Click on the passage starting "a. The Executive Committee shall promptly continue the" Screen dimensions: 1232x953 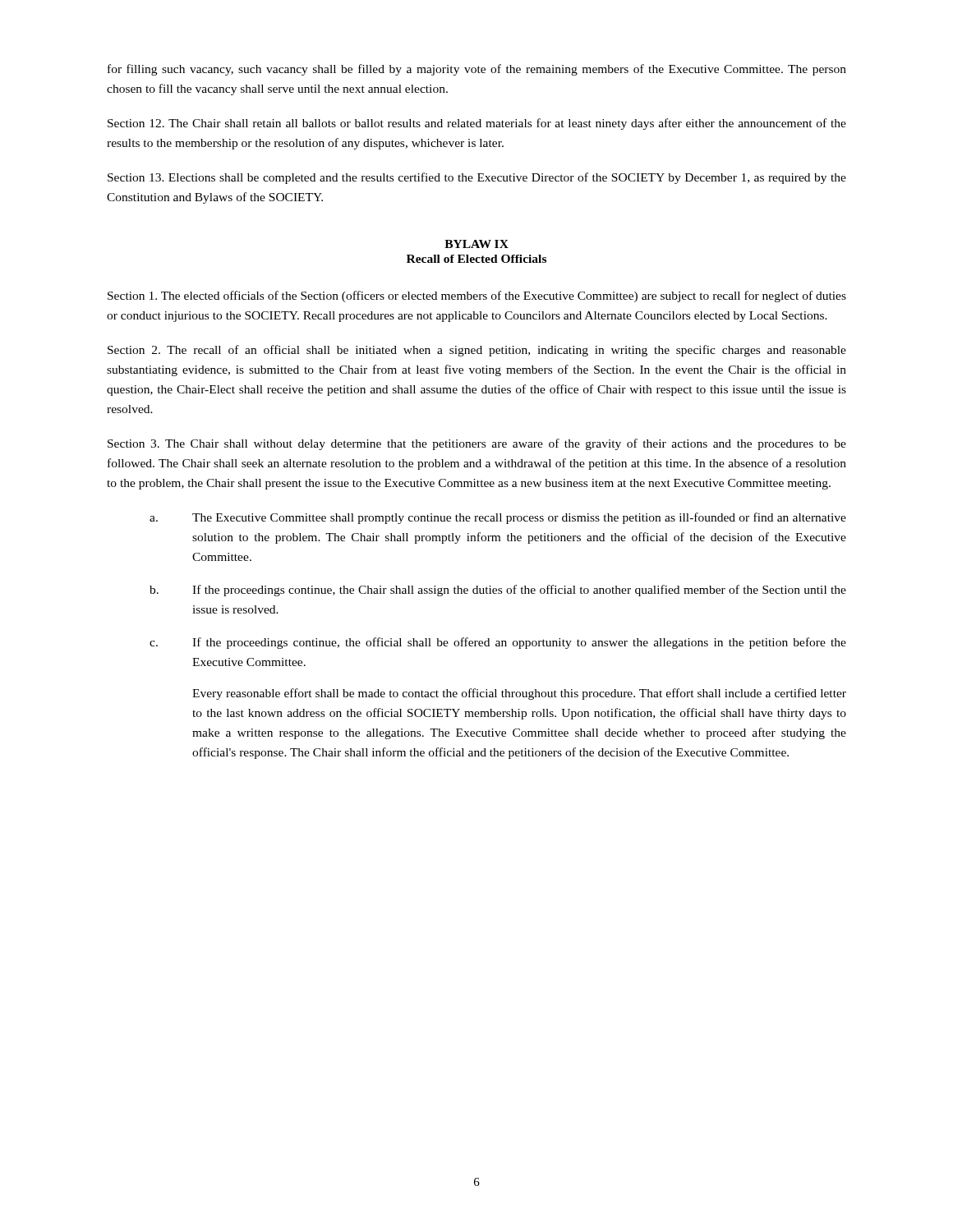coord(476,537)
